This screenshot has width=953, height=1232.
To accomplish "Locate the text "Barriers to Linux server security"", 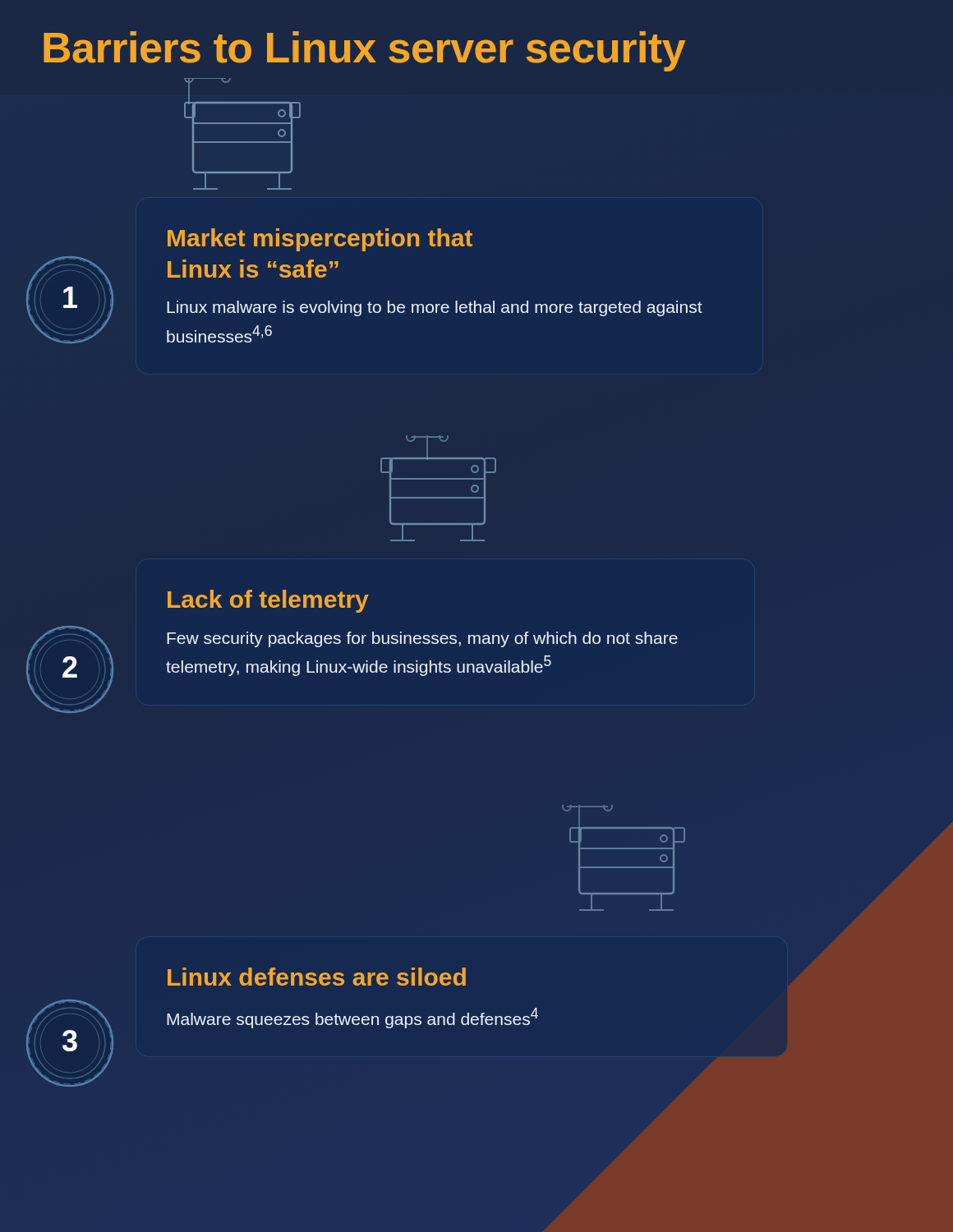I will click(476, 48).
